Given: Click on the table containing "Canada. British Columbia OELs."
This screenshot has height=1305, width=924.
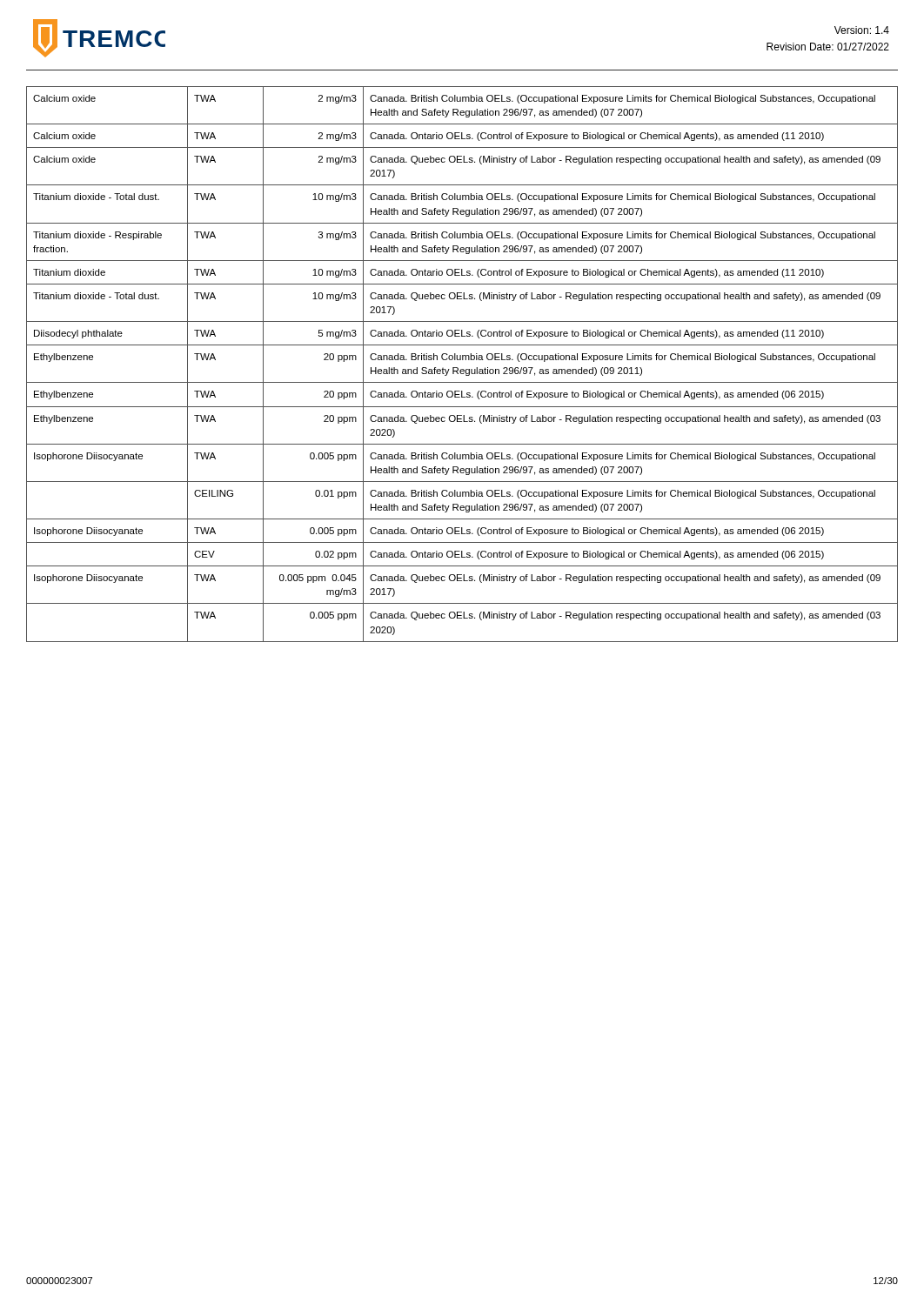Looking at the screenshot, I should (x=462, y=364).
